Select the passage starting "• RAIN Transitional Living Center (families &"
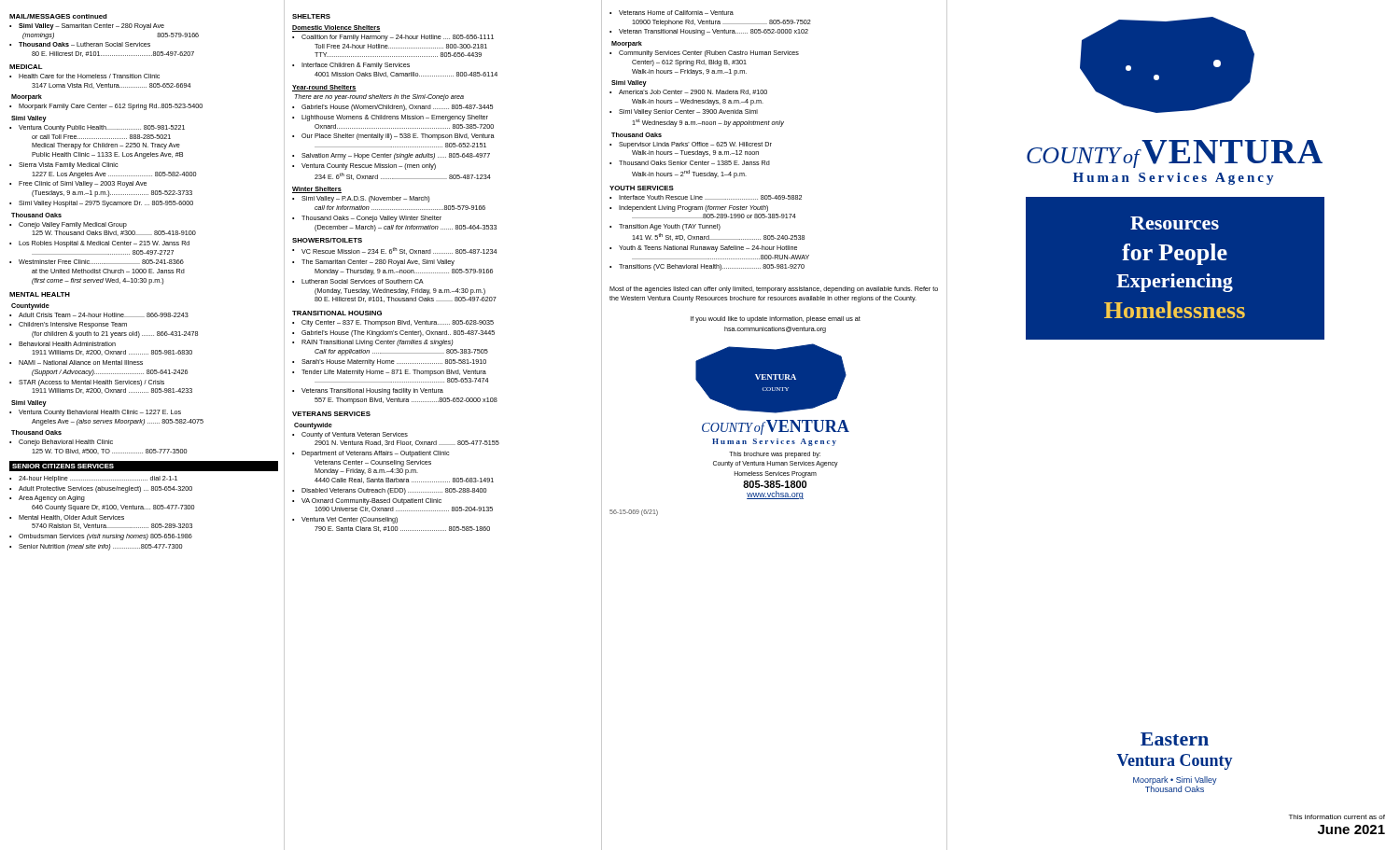The image size is (1400, 850). 390,347
